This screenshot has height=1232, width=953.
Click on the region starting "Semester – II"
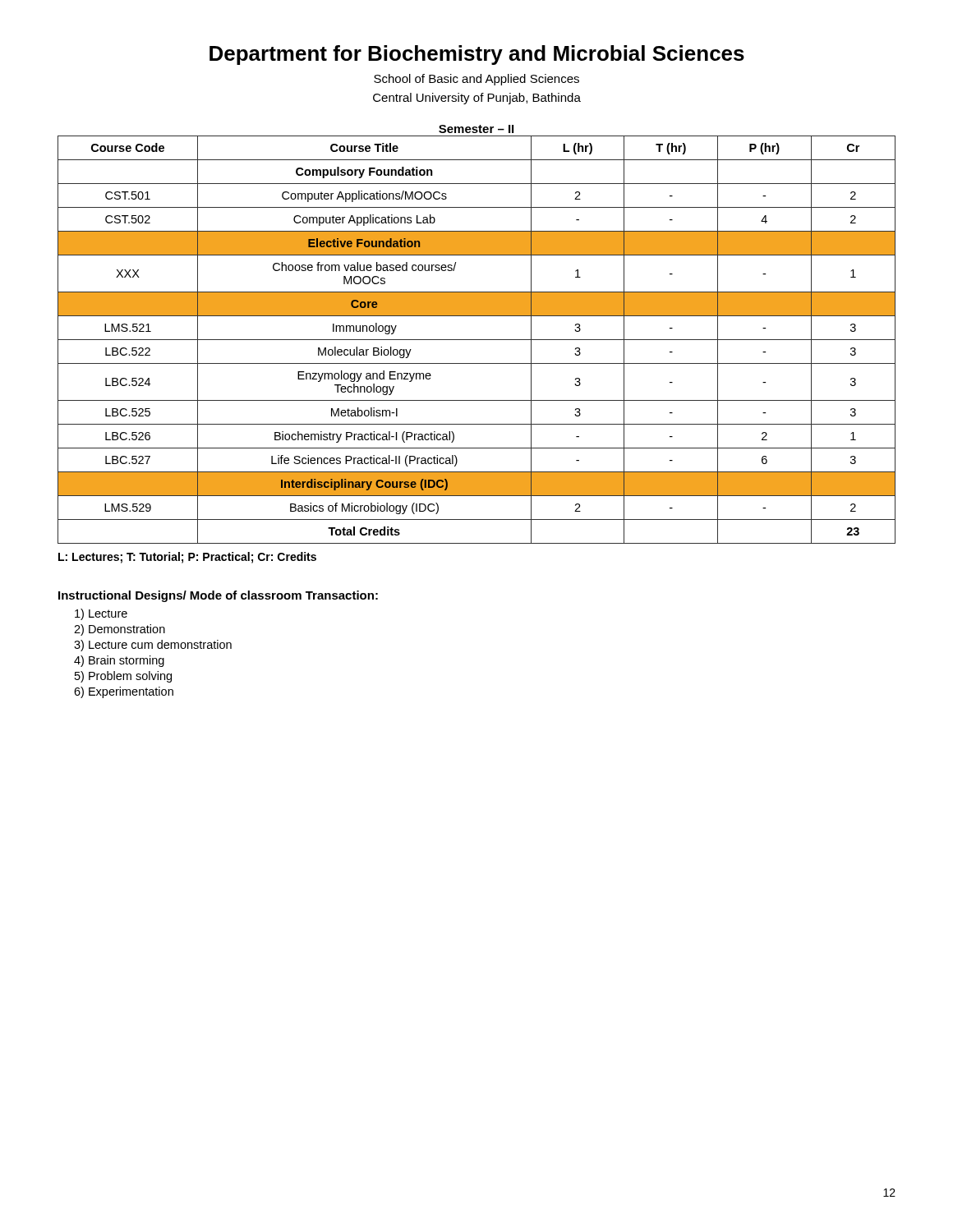click(476, 129)
